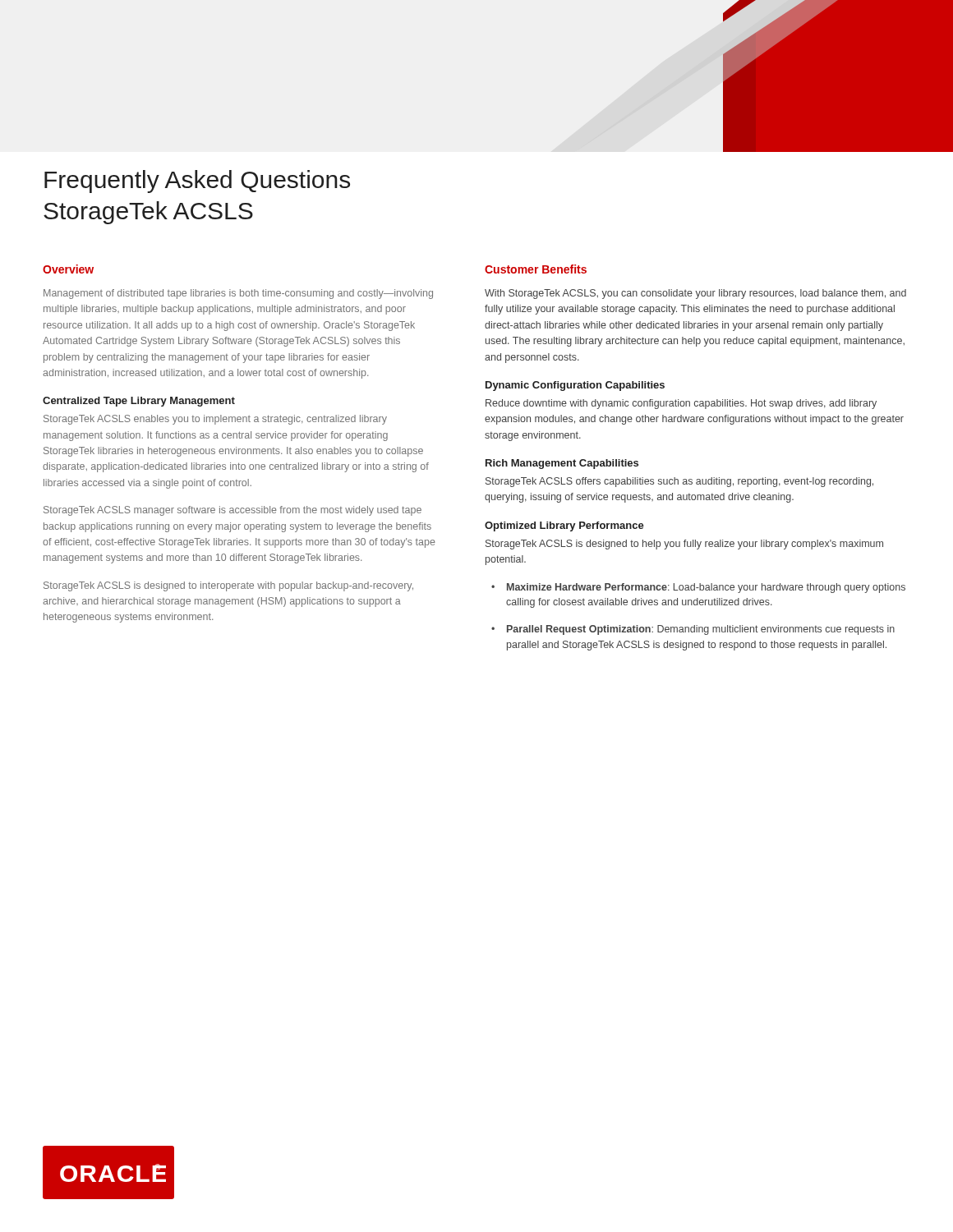Point to "Rich Management Capabilities"

[x=562, y=463]
